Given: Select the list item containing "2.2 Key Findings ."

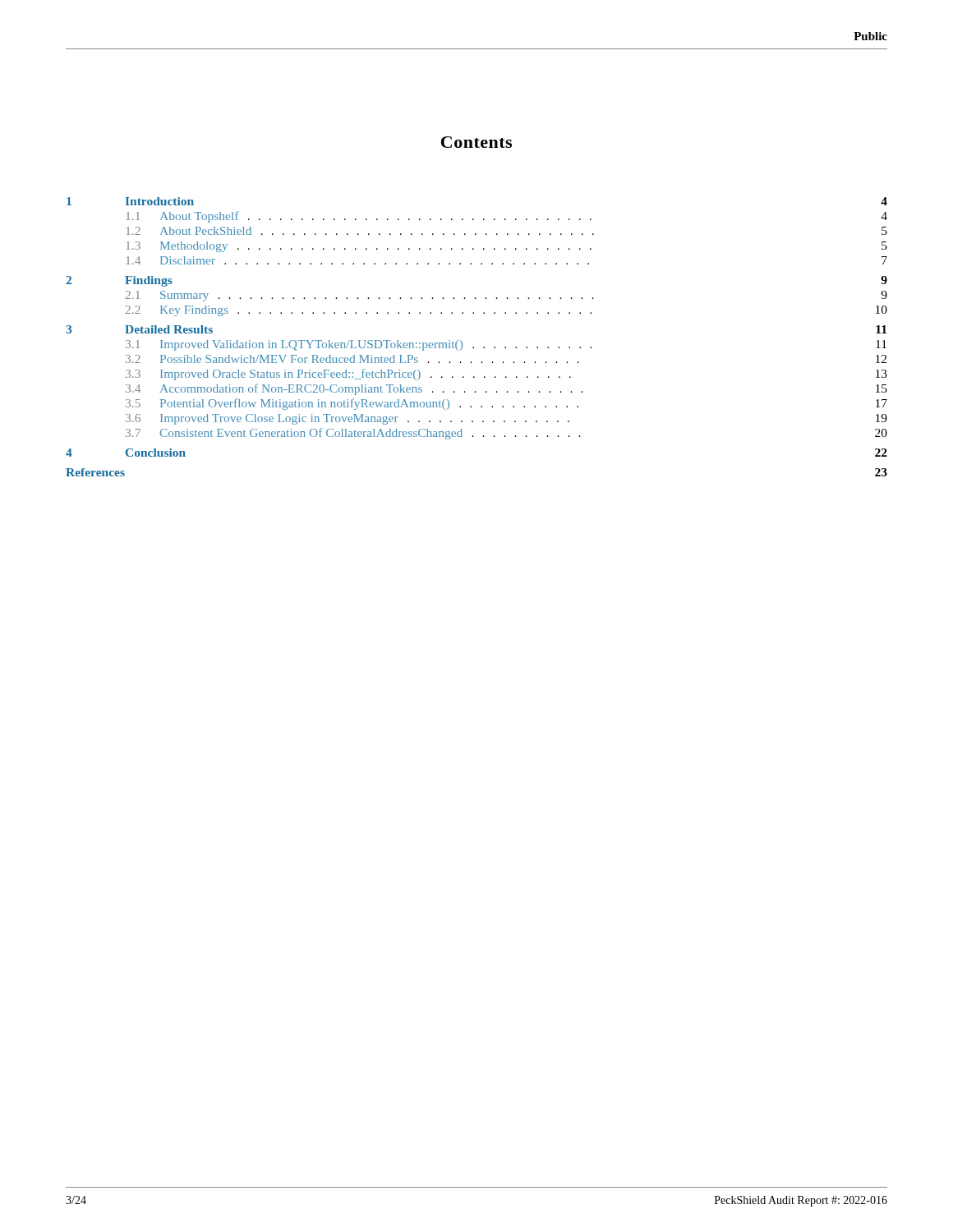Looking at the screenshot, I should 476,310.
